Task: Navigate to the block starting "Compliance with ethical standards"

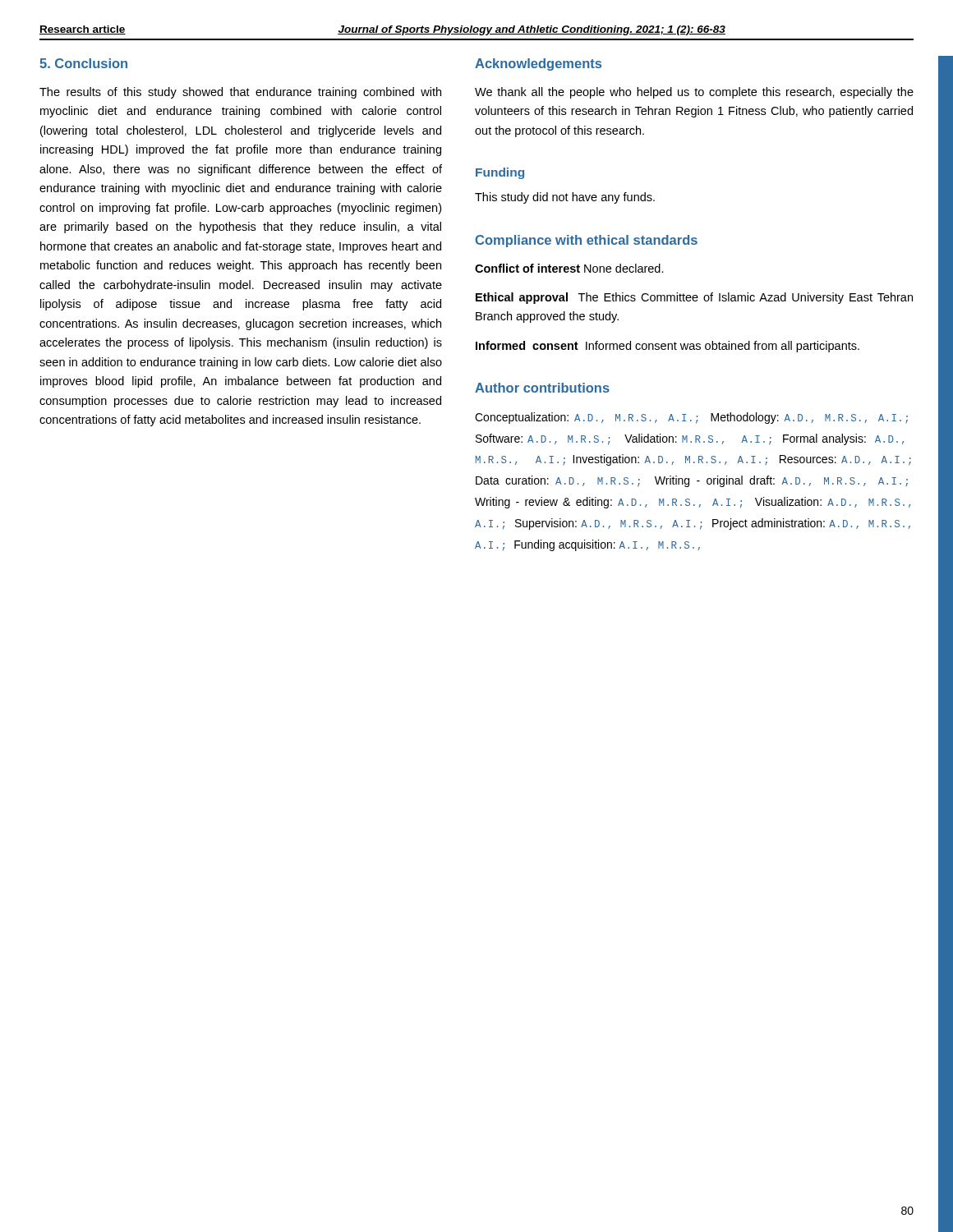Action: [x=586, y=240]
